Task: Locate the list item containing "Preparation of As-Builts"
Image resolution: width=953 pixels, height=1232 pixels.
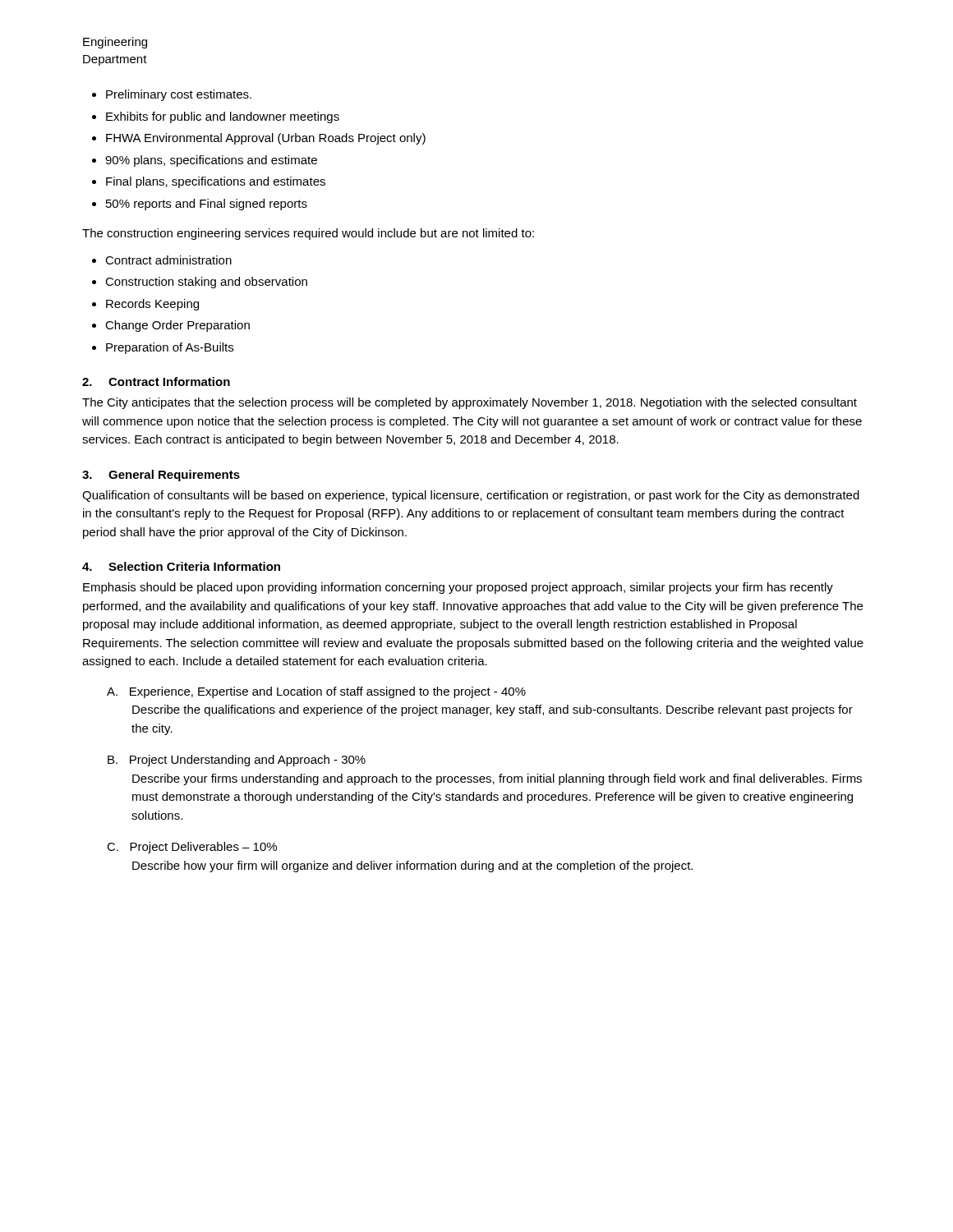Action: pos(170,347)
